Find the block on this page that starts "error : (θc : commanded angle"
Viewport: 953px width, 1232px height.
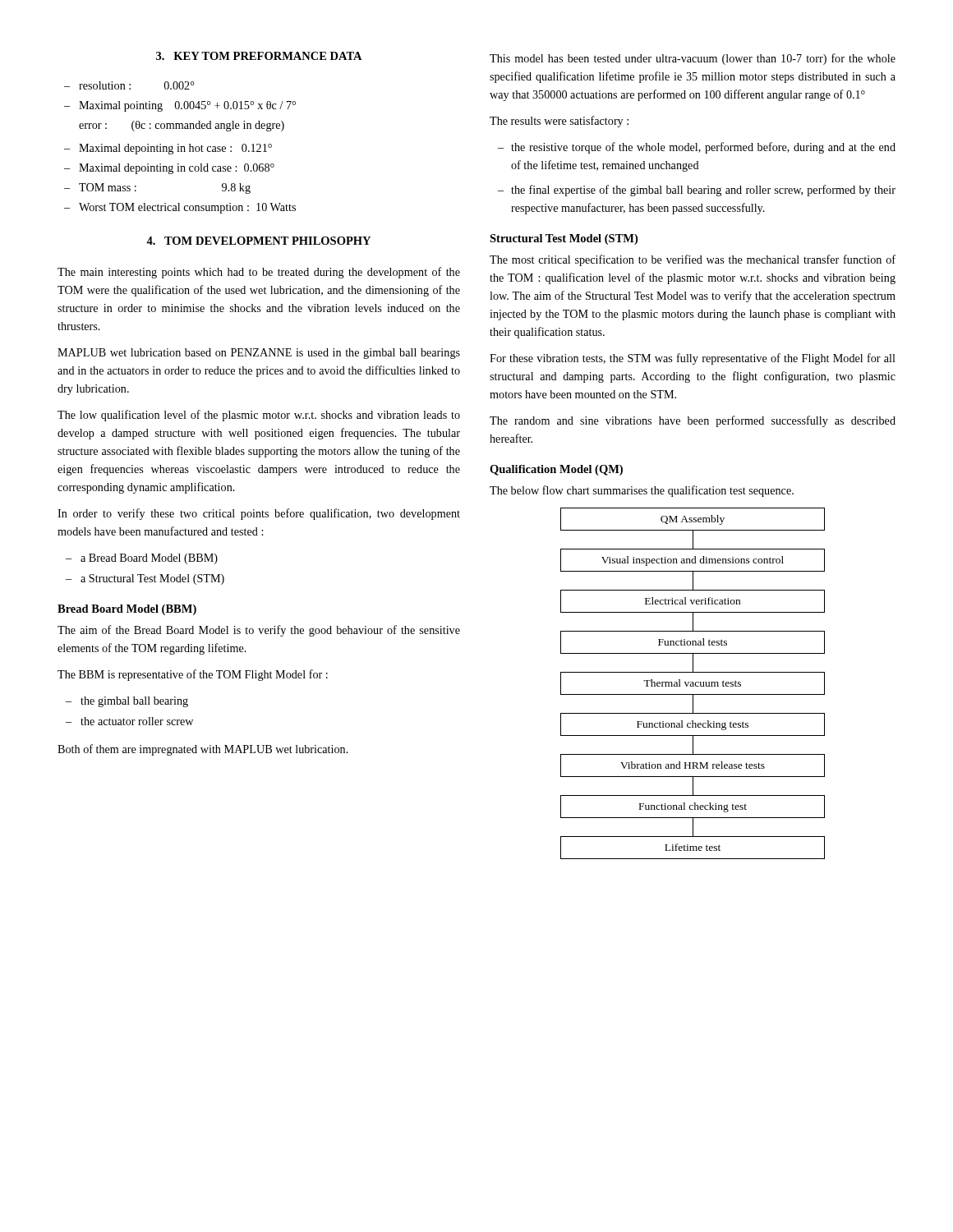coord(270,125)
